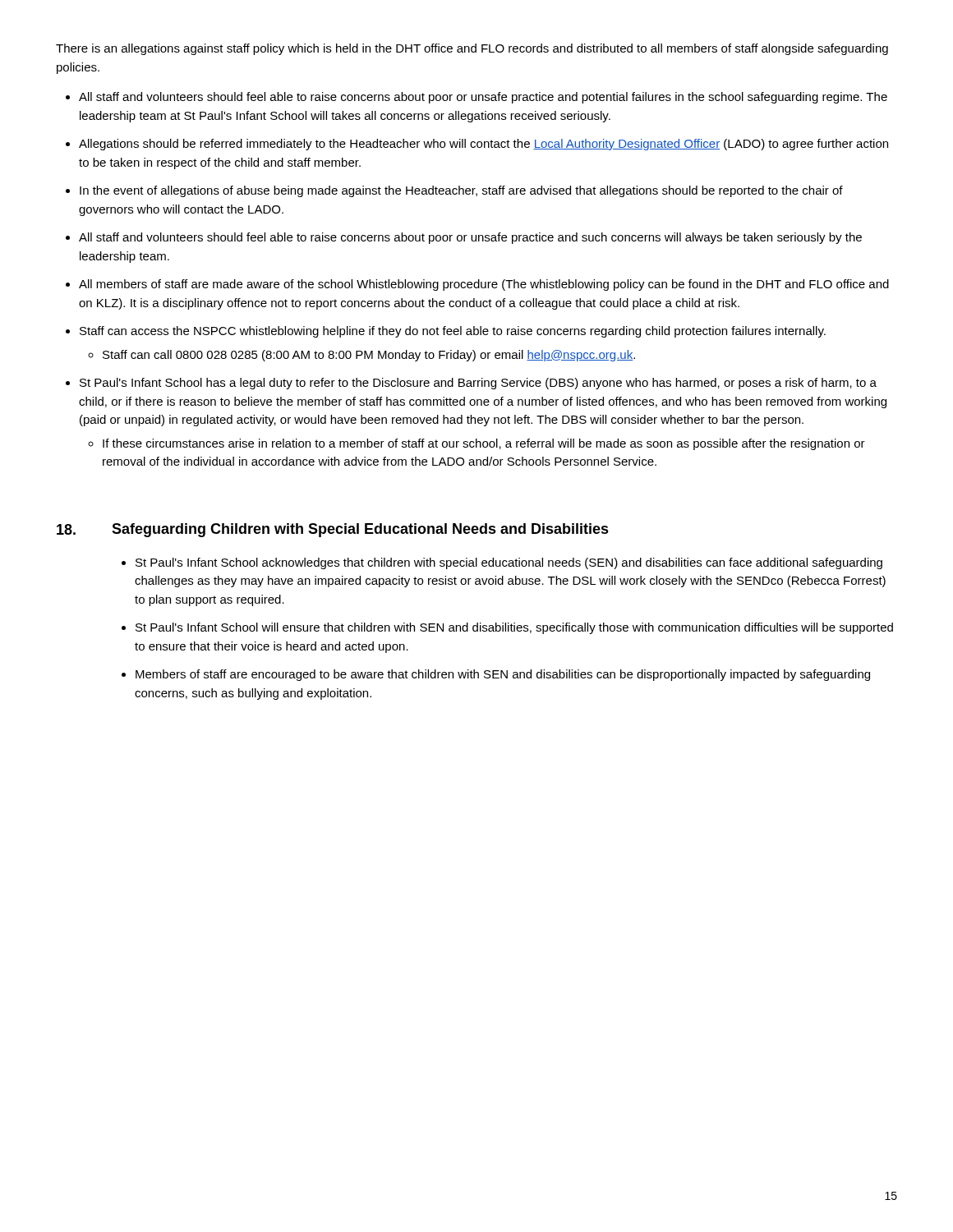The image size is (953, 1232).
Task: Find the block on this page that starts "Allegations should be referred immediately"
Action: 484,153
